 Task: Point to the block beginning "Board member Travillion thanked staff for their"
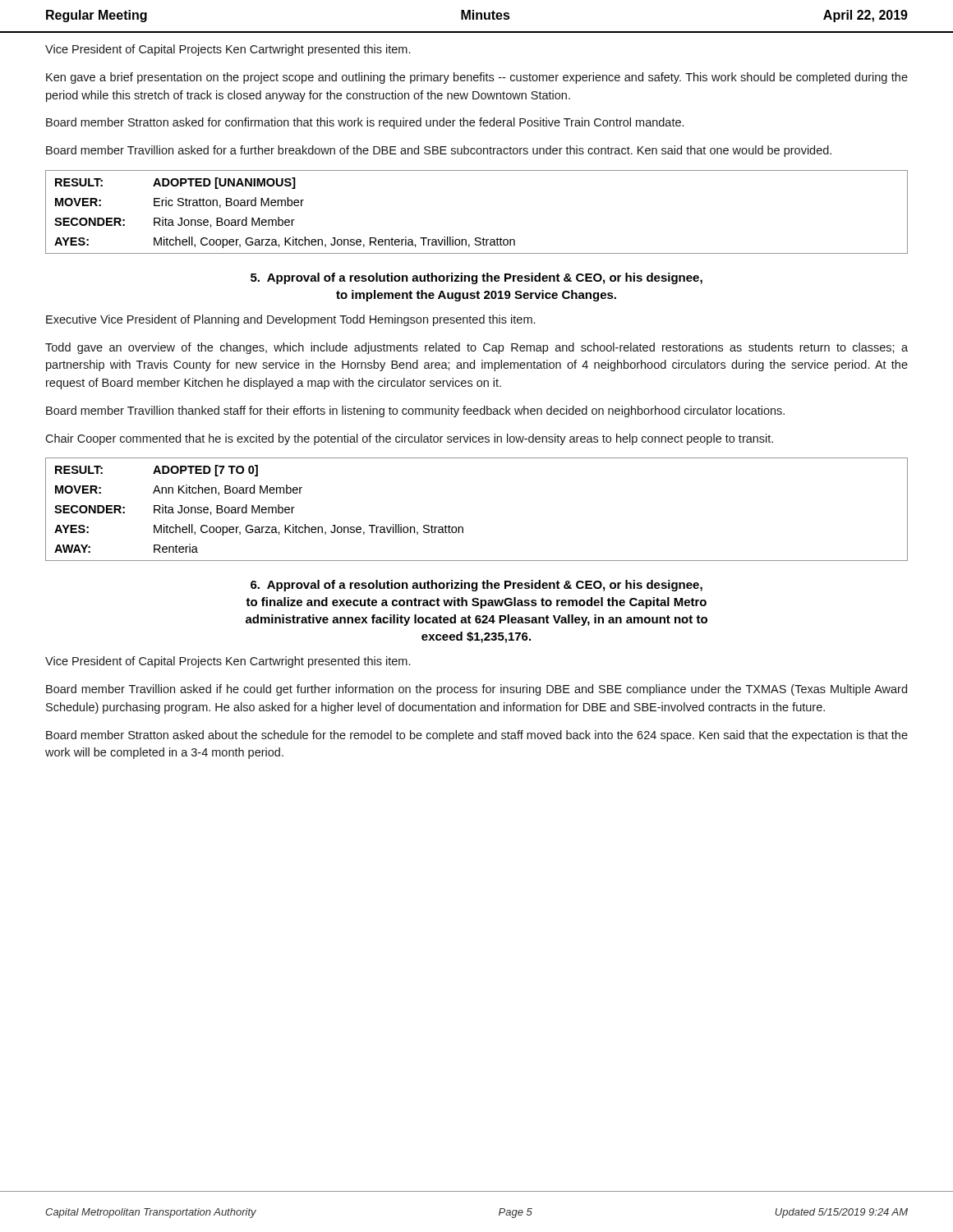point(415,410)
